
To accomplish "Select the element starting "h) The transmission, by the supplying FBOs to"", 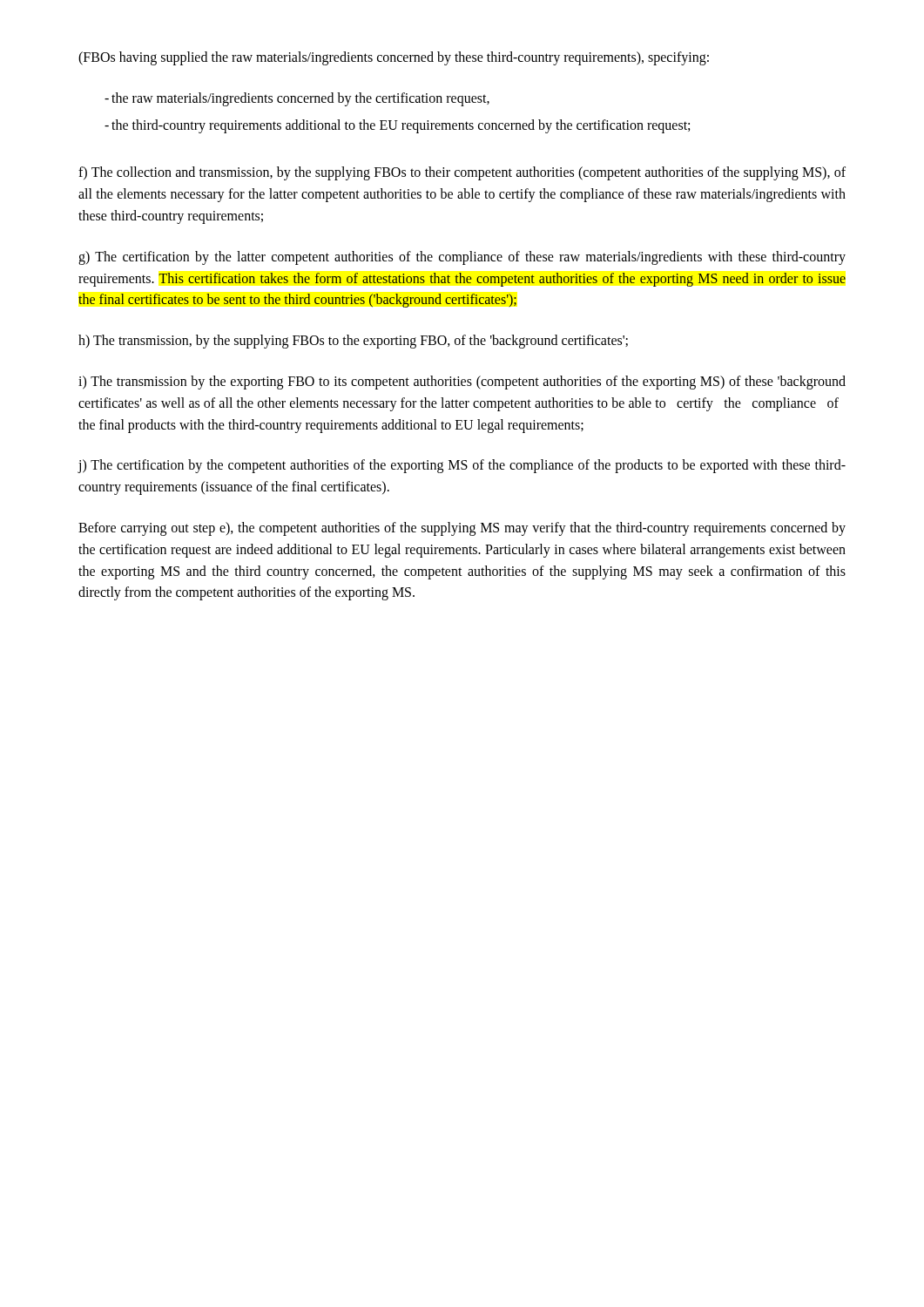I will click(354, 340).
